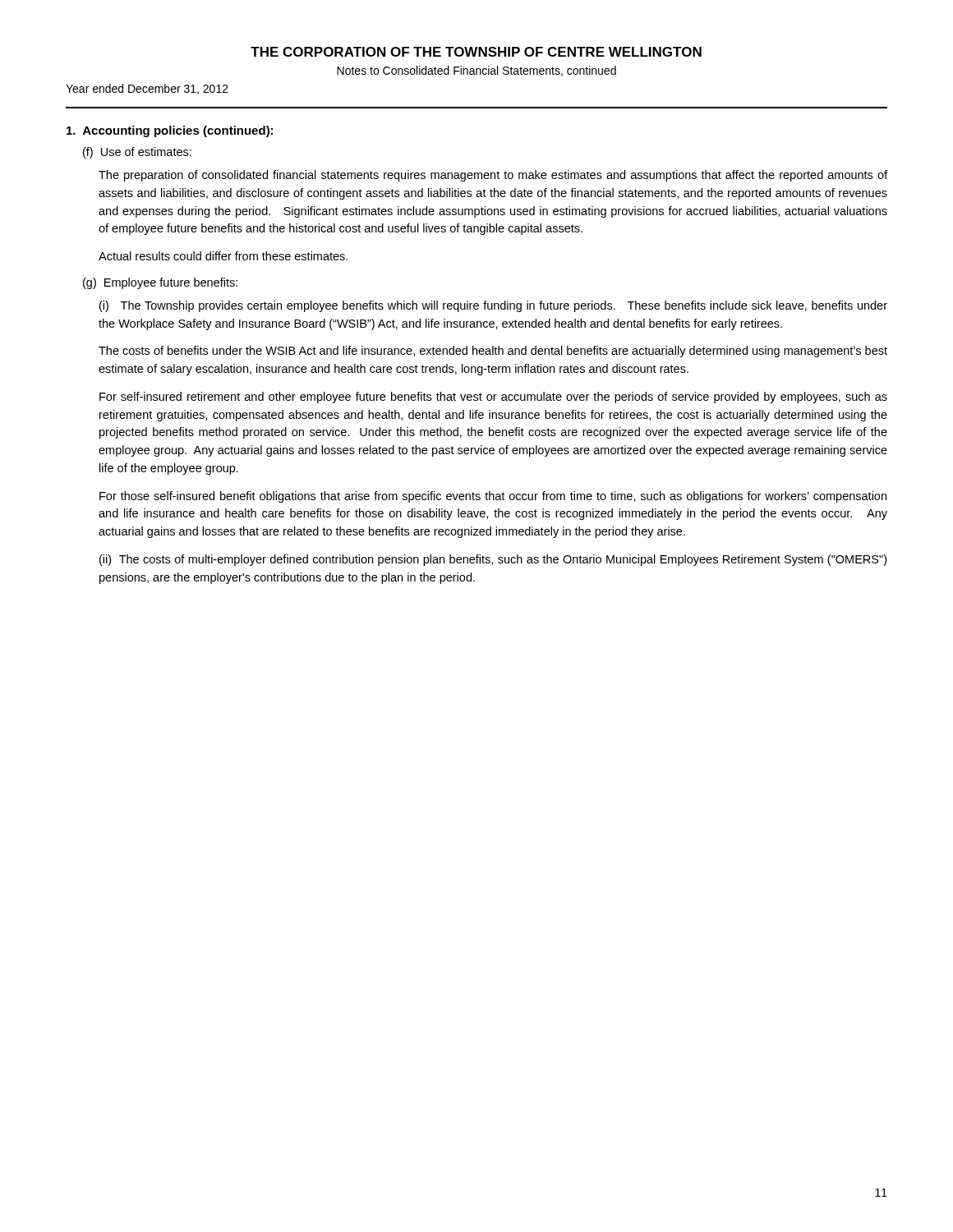Navigate to the block starting "The preparation of consolidated financial statements requires"
Viewport: 953px width, 1232px height.
(493, 202)
